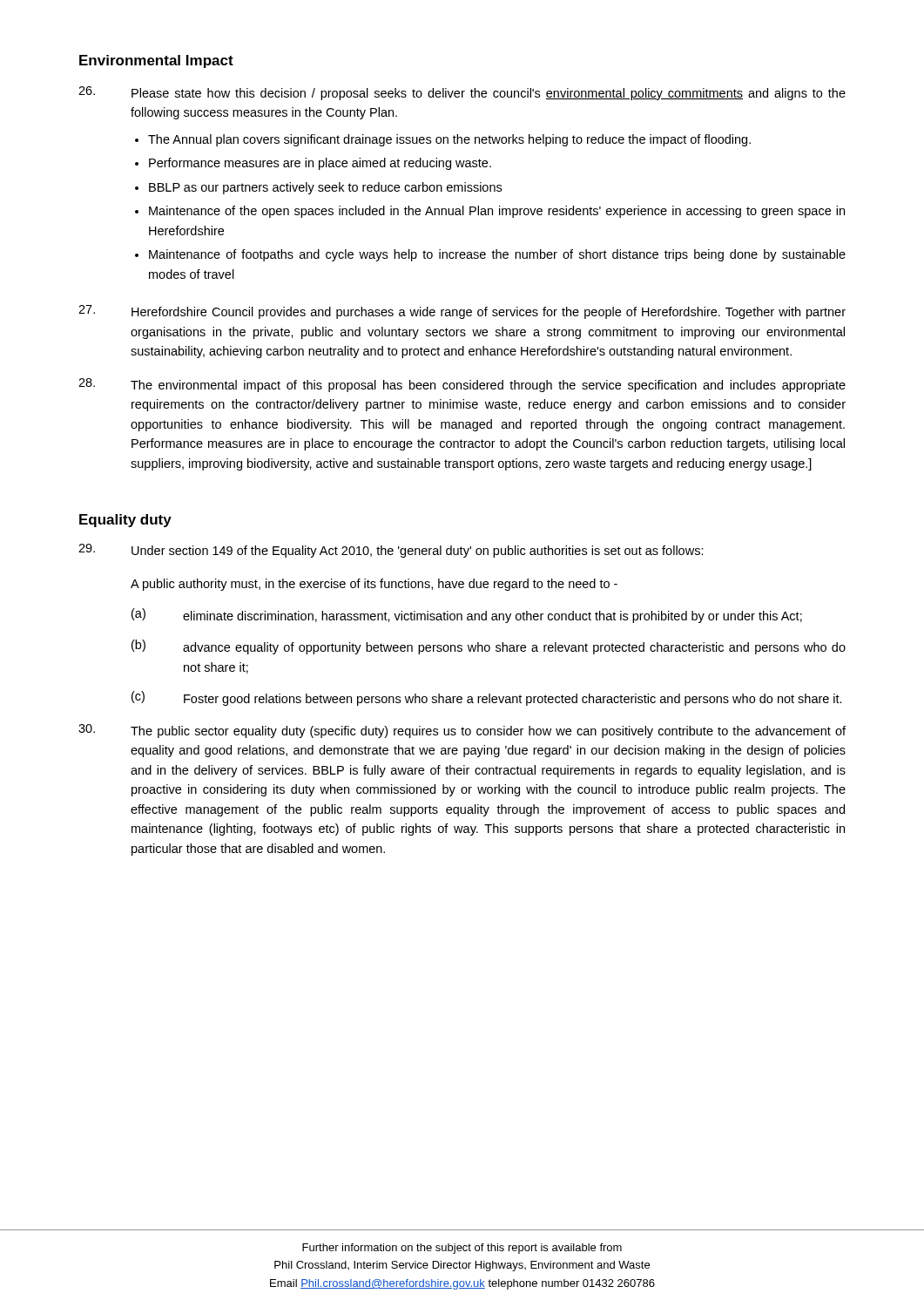924x1307 pixels.
Task: Locate the block of text that opens with "(c) Foster good"
Action: click(488, 699)
